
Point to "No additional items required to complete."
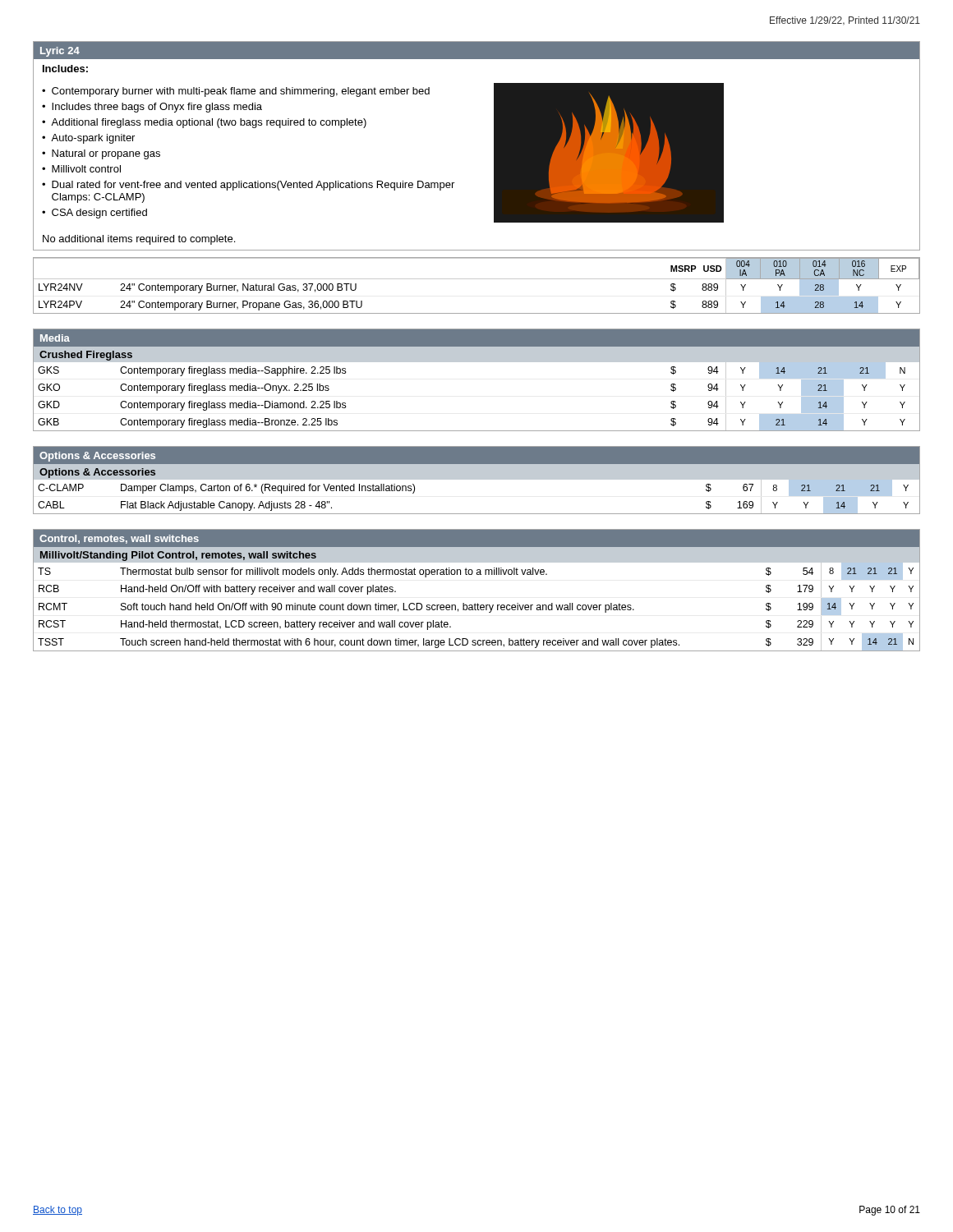tap(139, 239)
